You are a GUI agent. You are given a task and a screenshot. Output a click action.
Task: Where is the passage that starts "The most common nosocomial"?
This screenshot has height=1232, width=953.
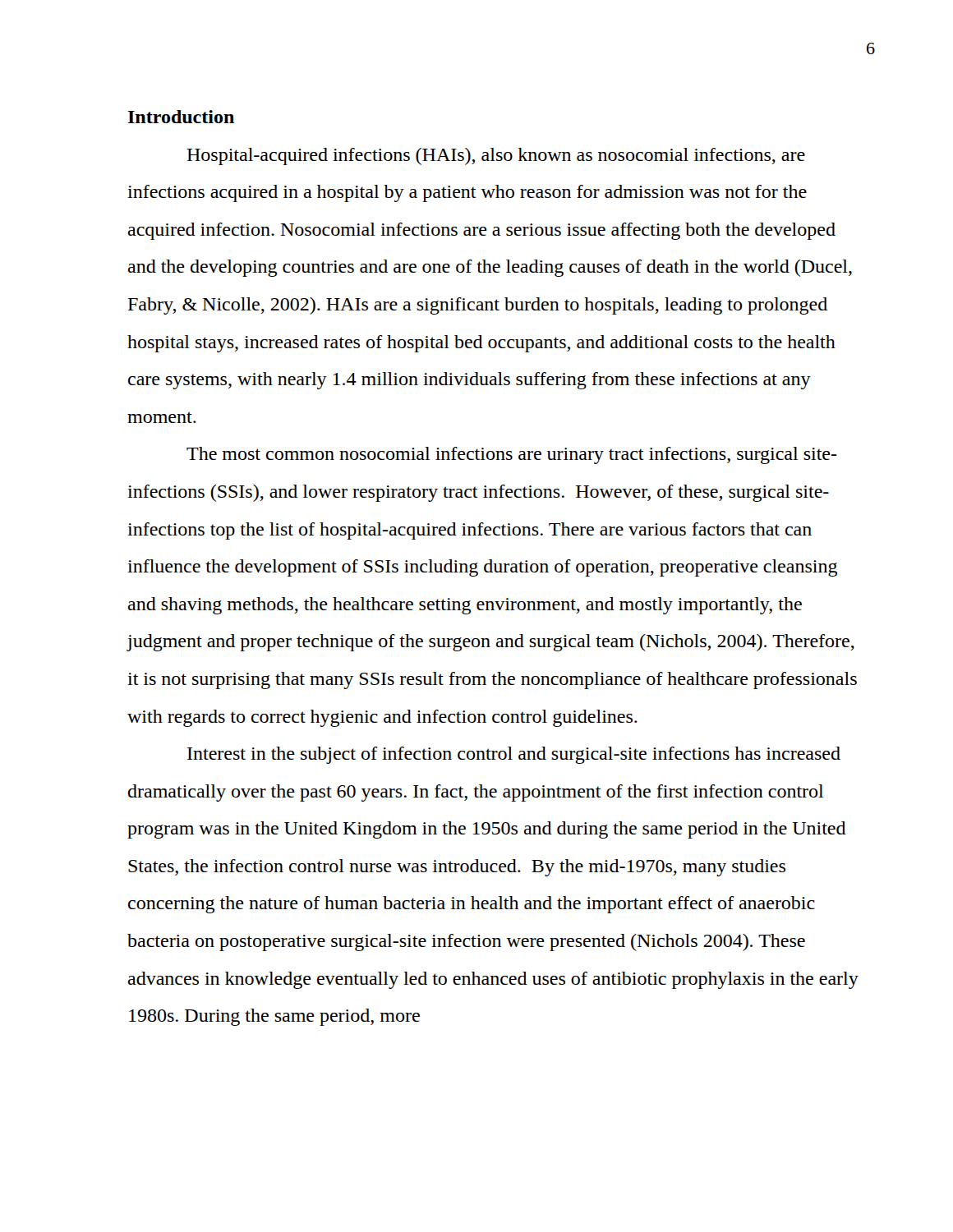[x=512, y=455]
